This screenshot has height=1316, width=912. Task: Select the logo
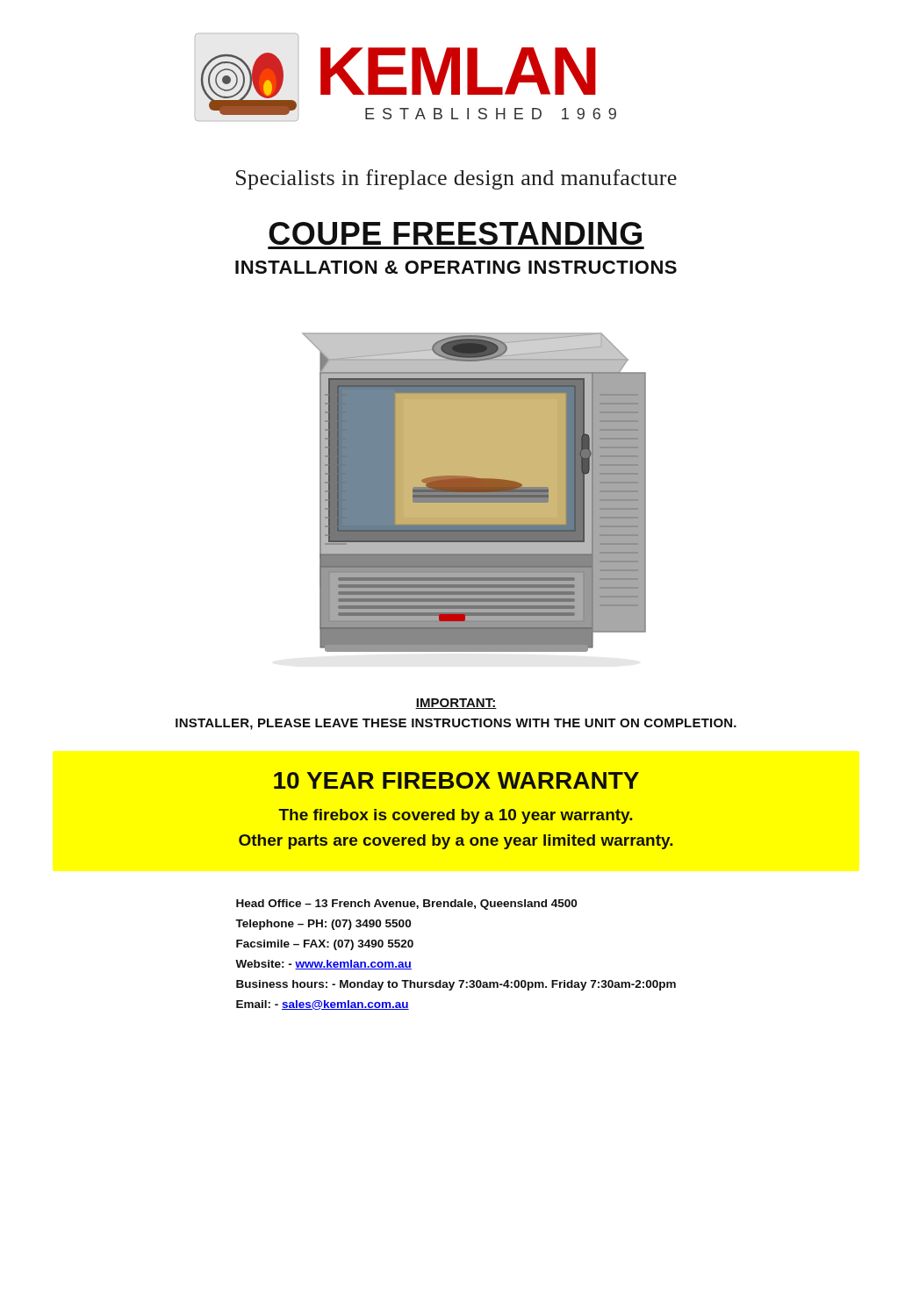[456, 75]
